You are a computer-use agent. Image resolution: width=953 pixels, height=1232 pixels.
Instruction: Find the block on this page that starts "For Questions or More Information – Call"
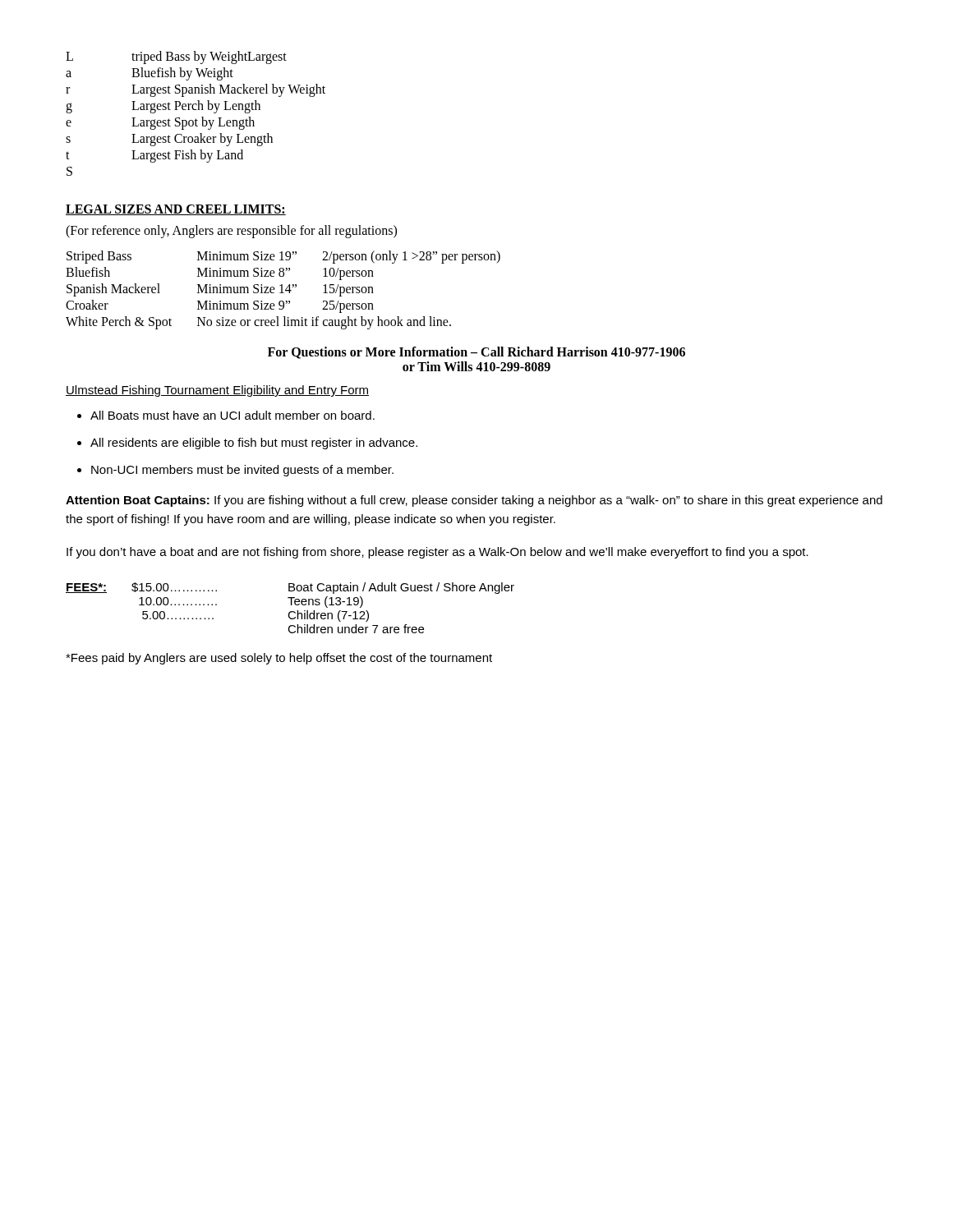tap(476, 359)
